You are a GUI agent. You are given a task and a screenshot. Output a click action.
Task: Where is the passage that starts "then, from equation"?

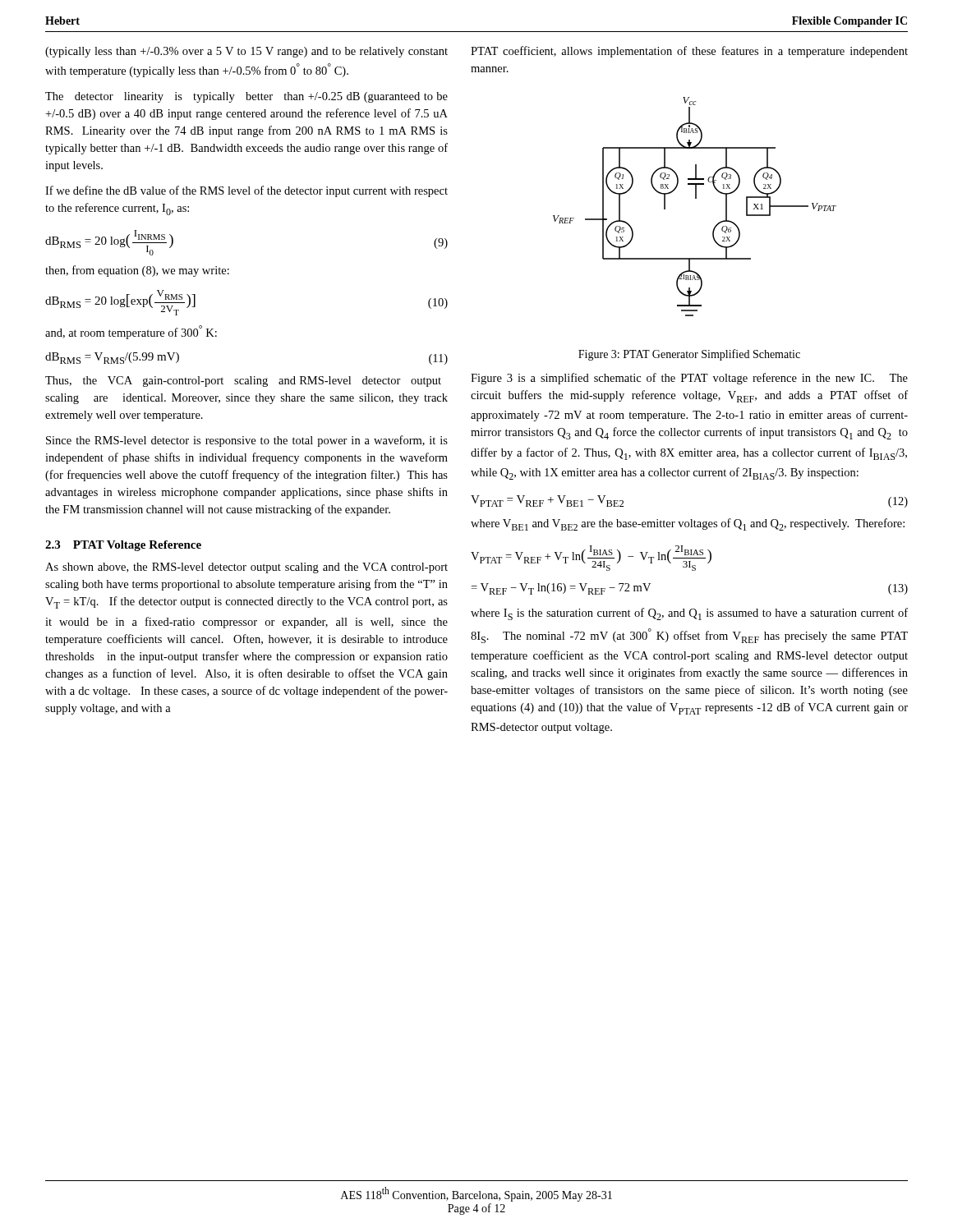tap(137, 271)
